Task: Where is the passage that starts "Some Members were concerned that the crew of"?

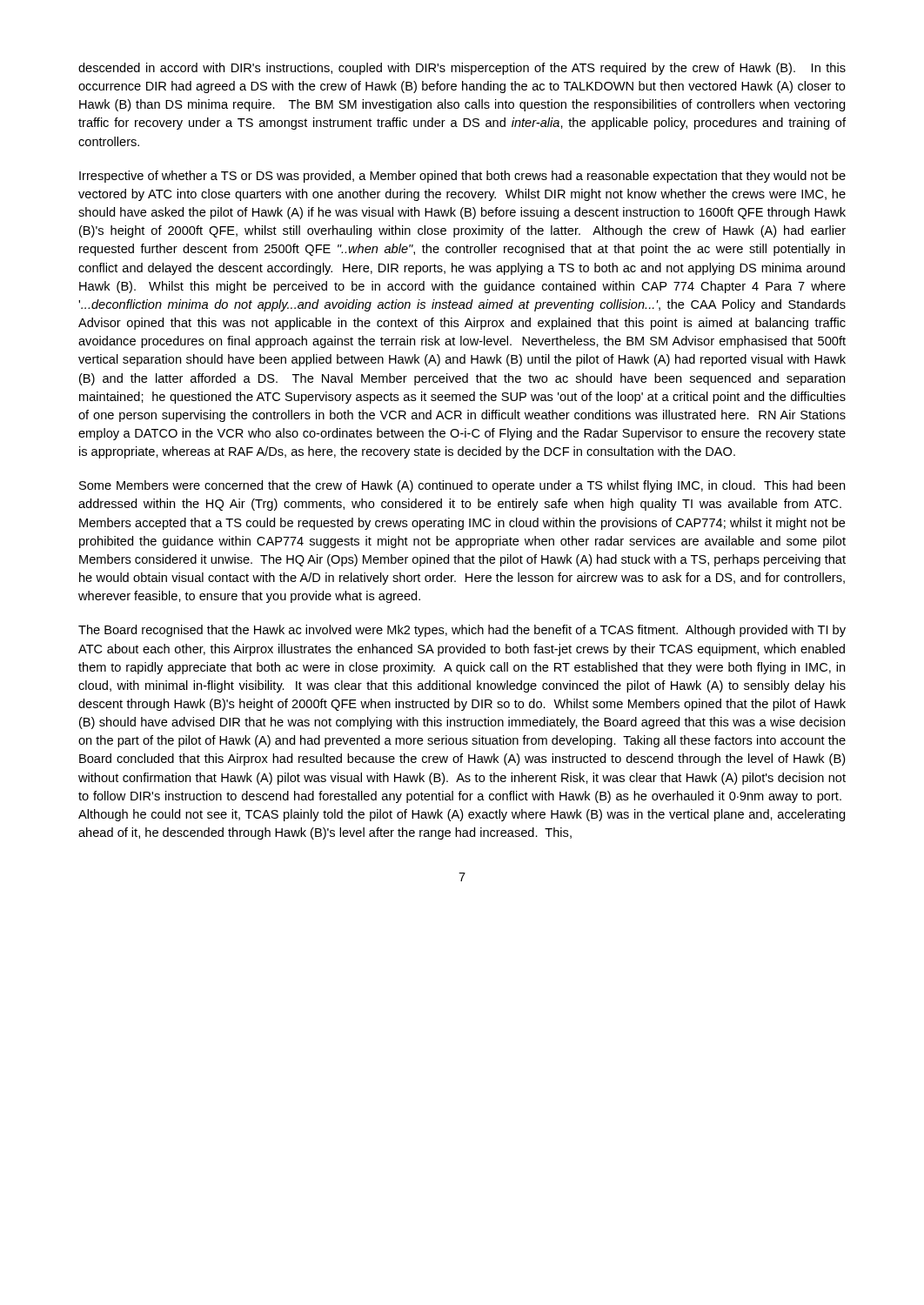Action: tap(462, 541)
